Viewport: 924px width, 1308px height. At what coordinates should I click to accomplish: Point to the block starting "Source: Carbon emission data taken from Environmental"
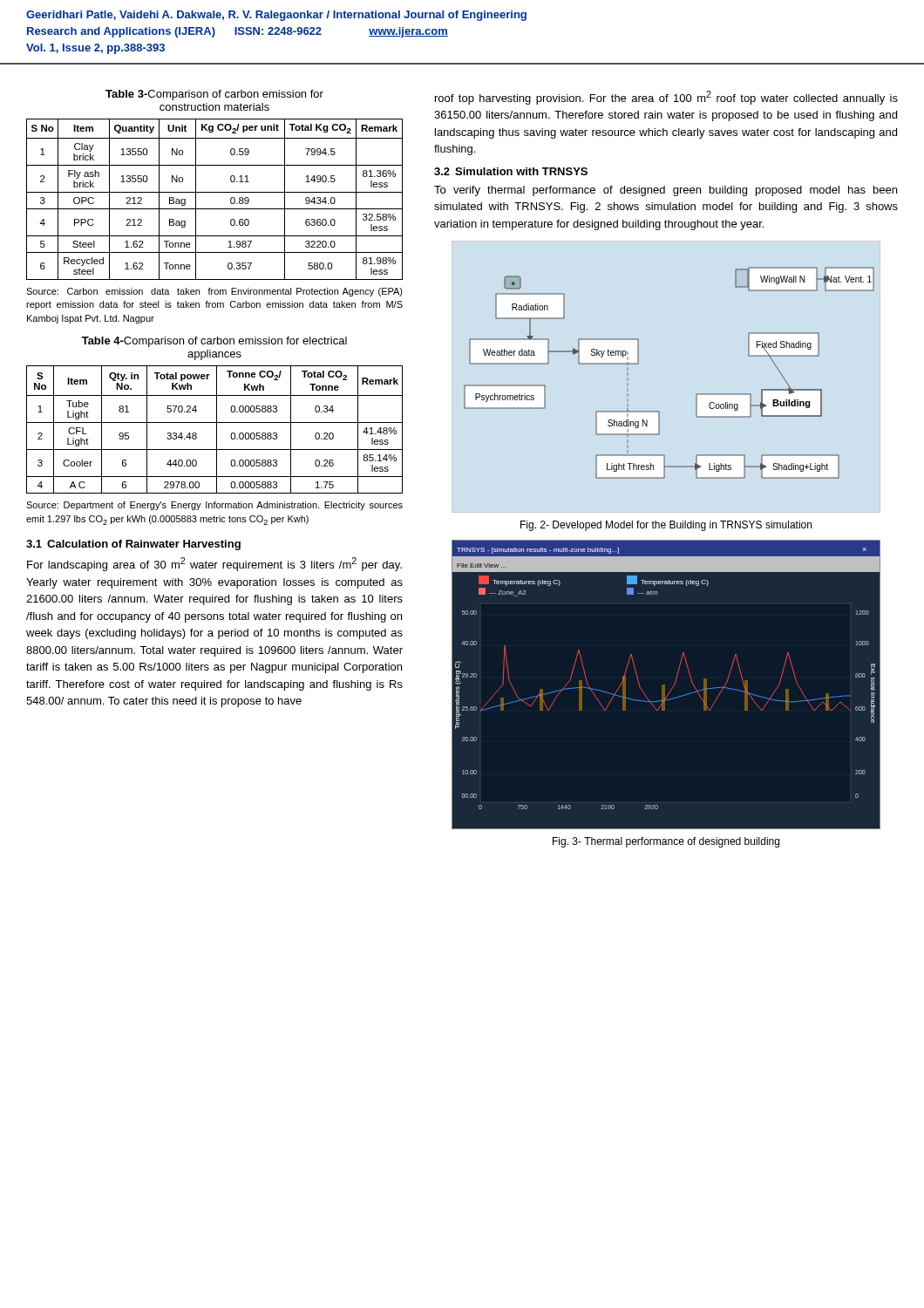214,305
